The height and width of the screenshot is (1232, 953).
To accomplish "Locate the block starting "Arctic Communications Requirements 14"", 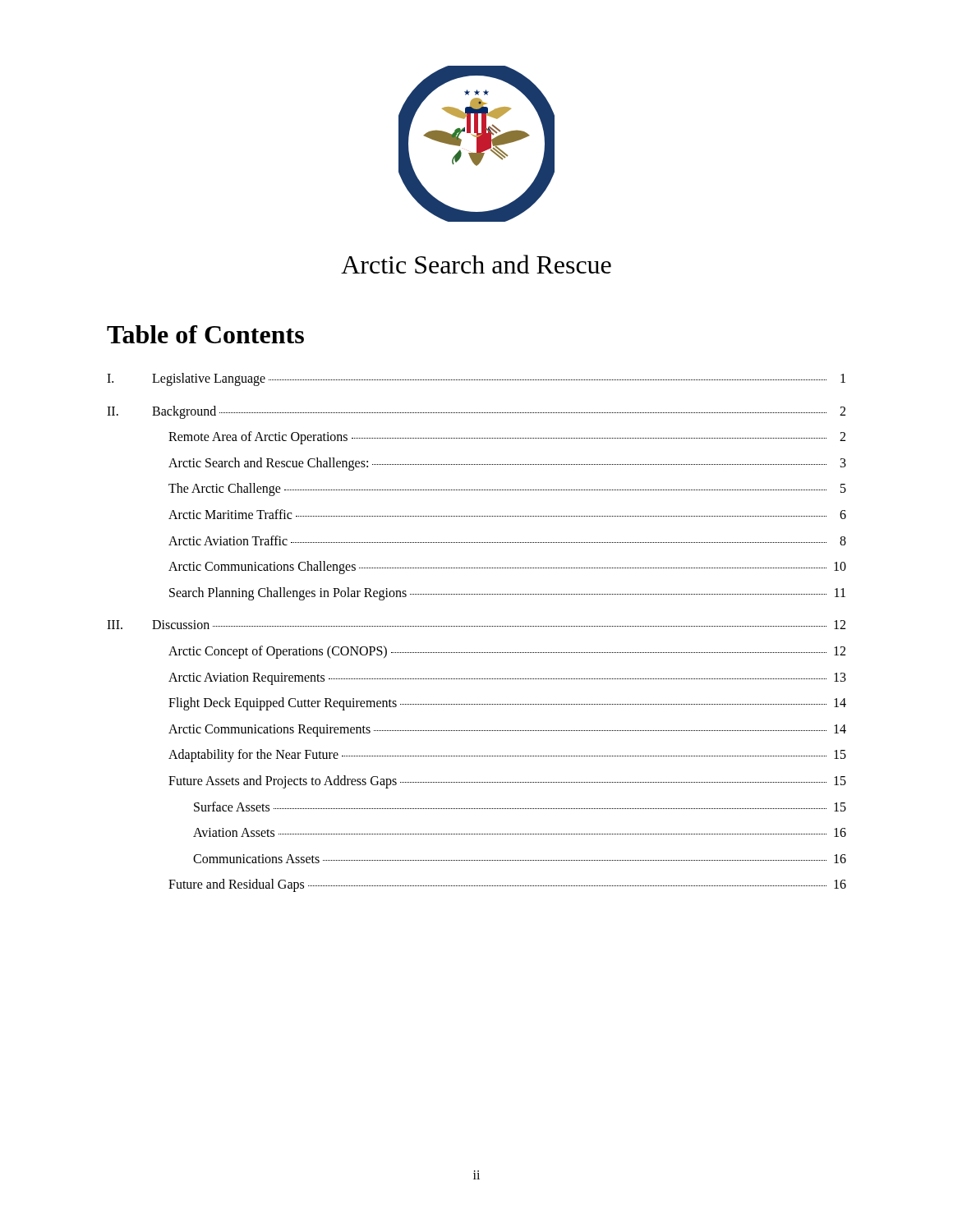I will (507, 729).
